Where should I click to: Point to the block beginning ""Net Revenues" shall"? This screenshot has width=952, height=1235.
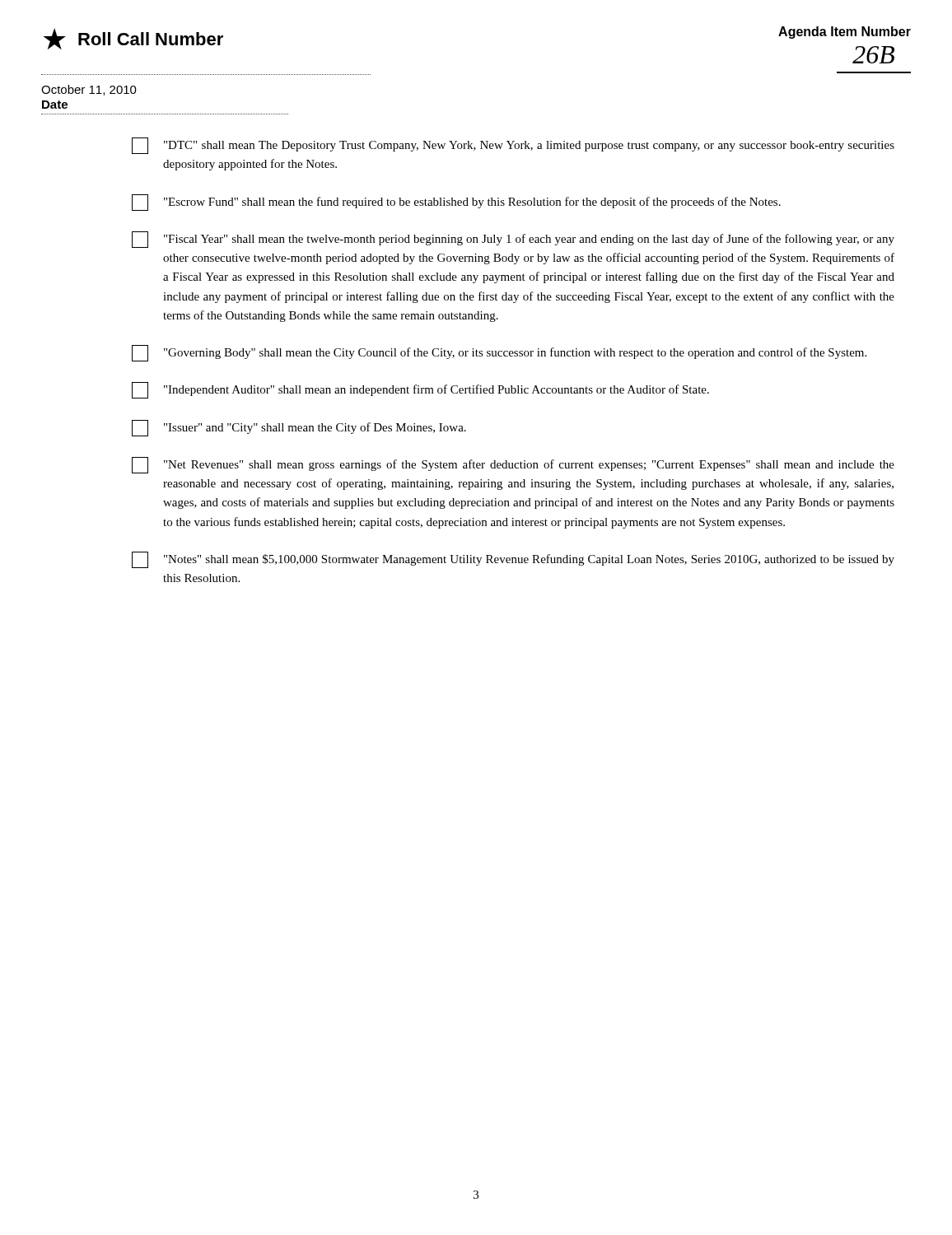click(x=513, y=493)
